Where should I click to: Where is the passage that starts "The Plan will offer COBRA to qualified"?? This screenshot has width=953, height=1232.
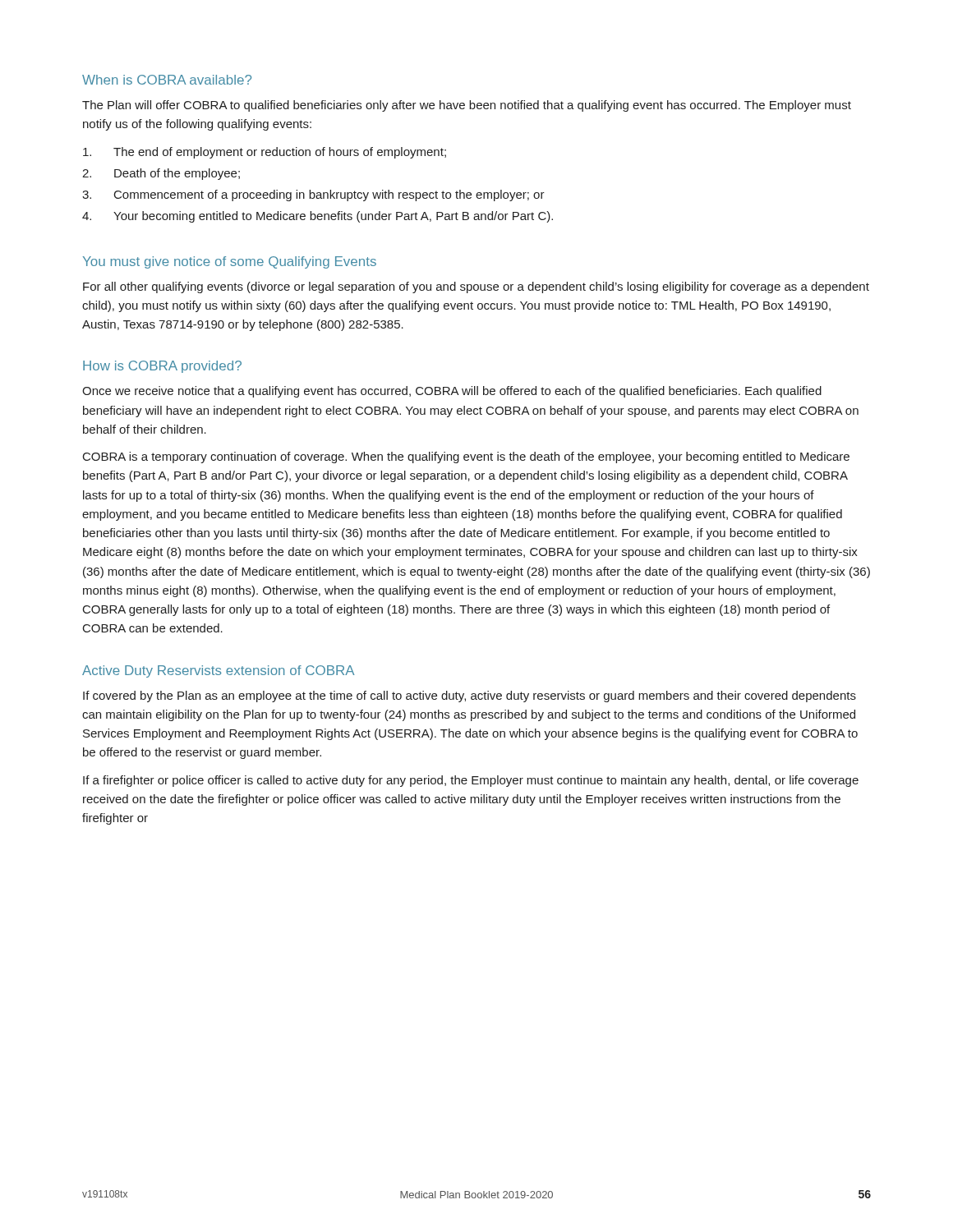(x=467, y=114)
